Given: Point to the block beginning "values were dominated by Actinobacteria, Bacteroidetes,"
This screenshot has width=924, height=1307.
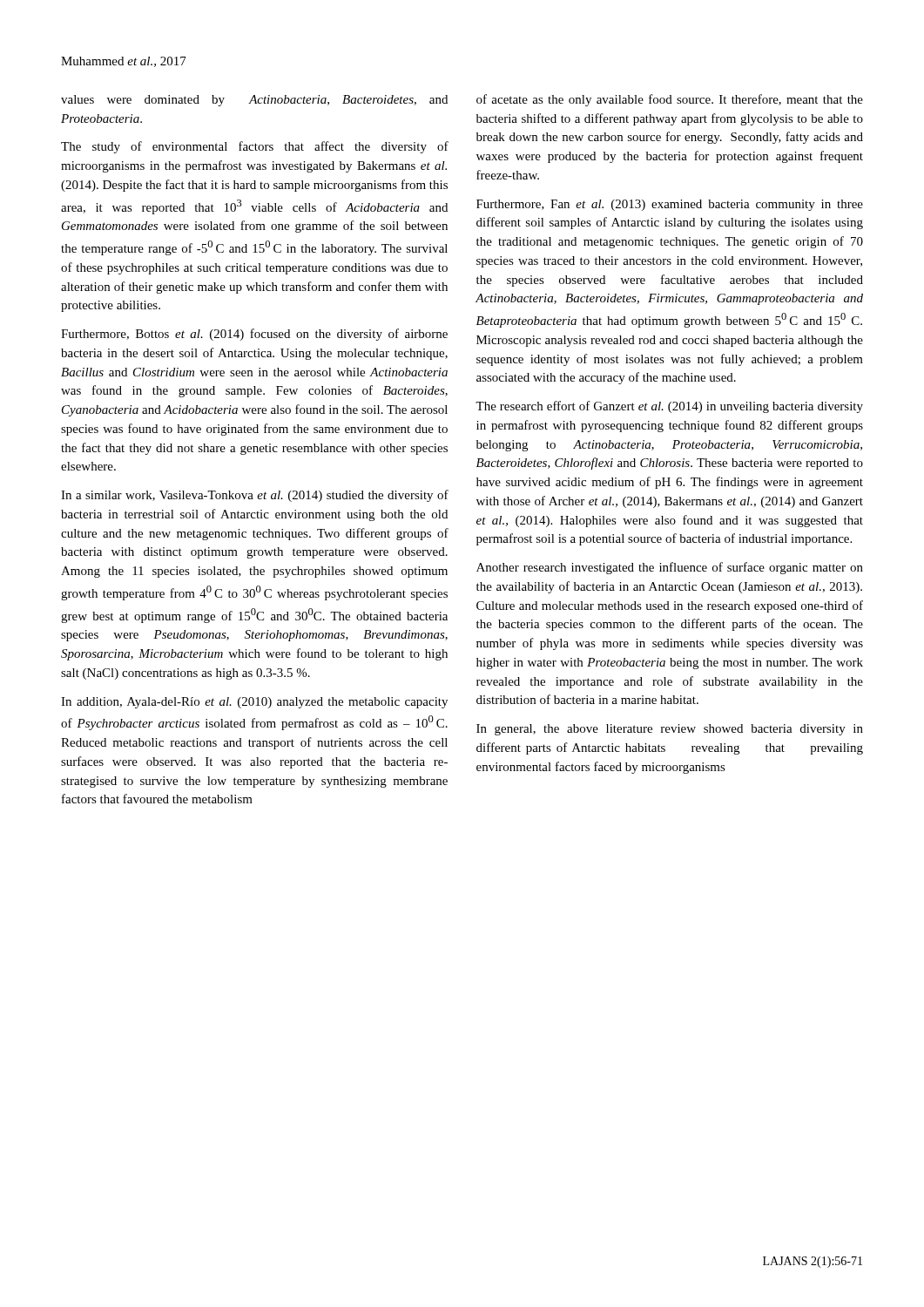Looking at the screenshot, I should pos(255,450).
